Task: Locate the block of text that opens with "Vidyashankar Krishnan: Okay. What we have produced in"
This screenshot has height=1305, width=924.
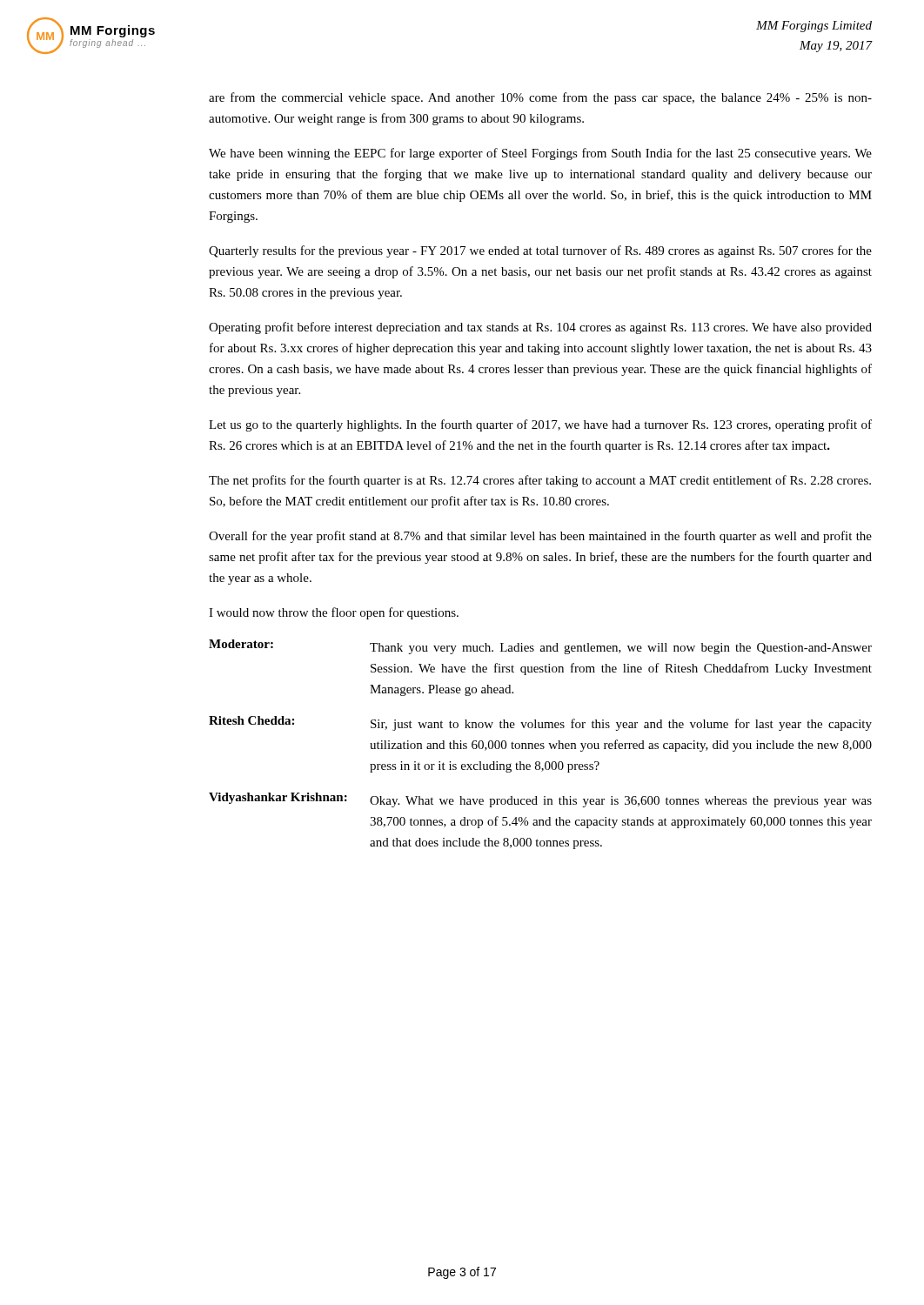Action: (x=540, y=821)
